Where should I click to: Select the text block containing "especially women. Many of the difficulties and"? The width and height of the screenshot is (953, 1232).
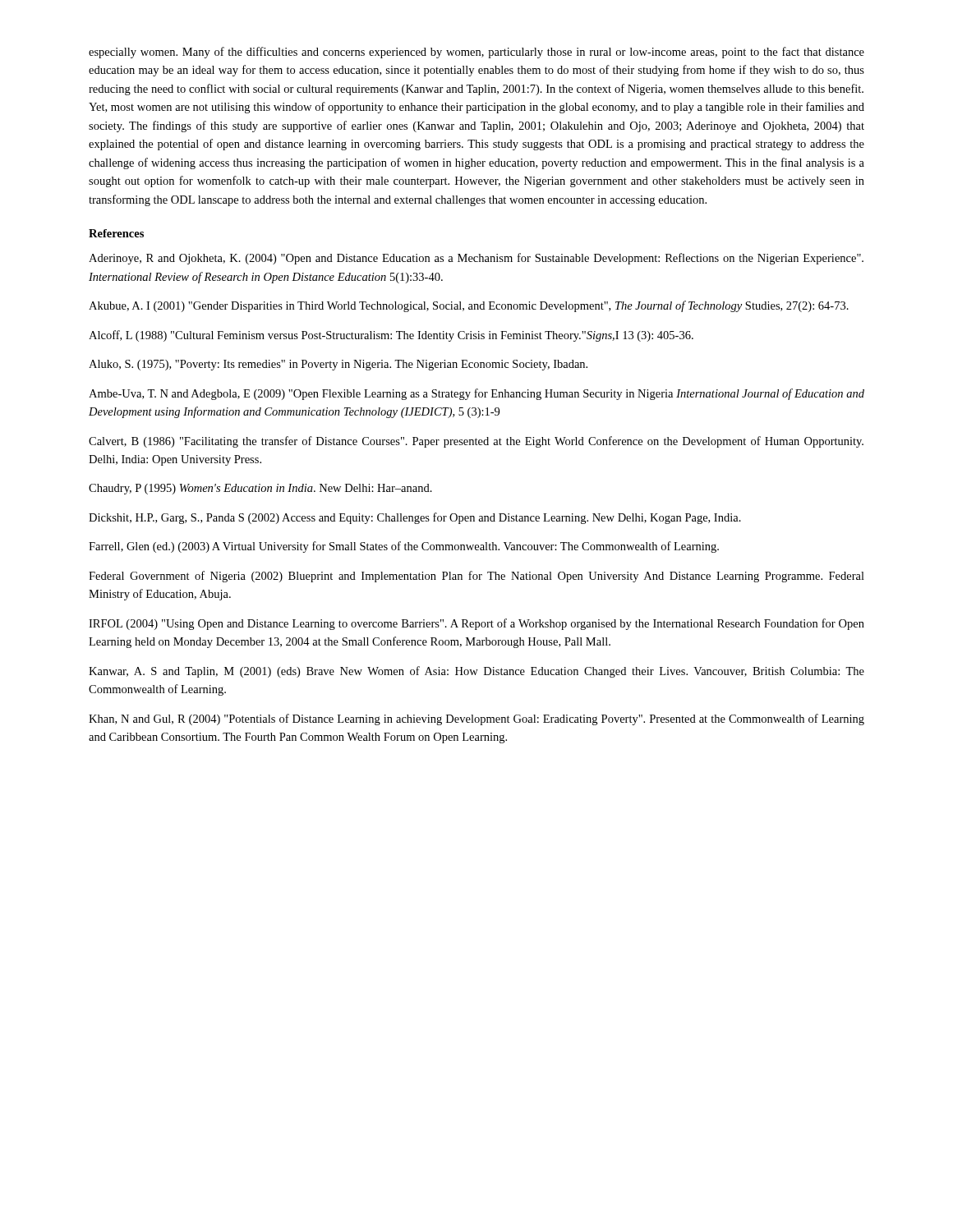(x=476, y=126)
